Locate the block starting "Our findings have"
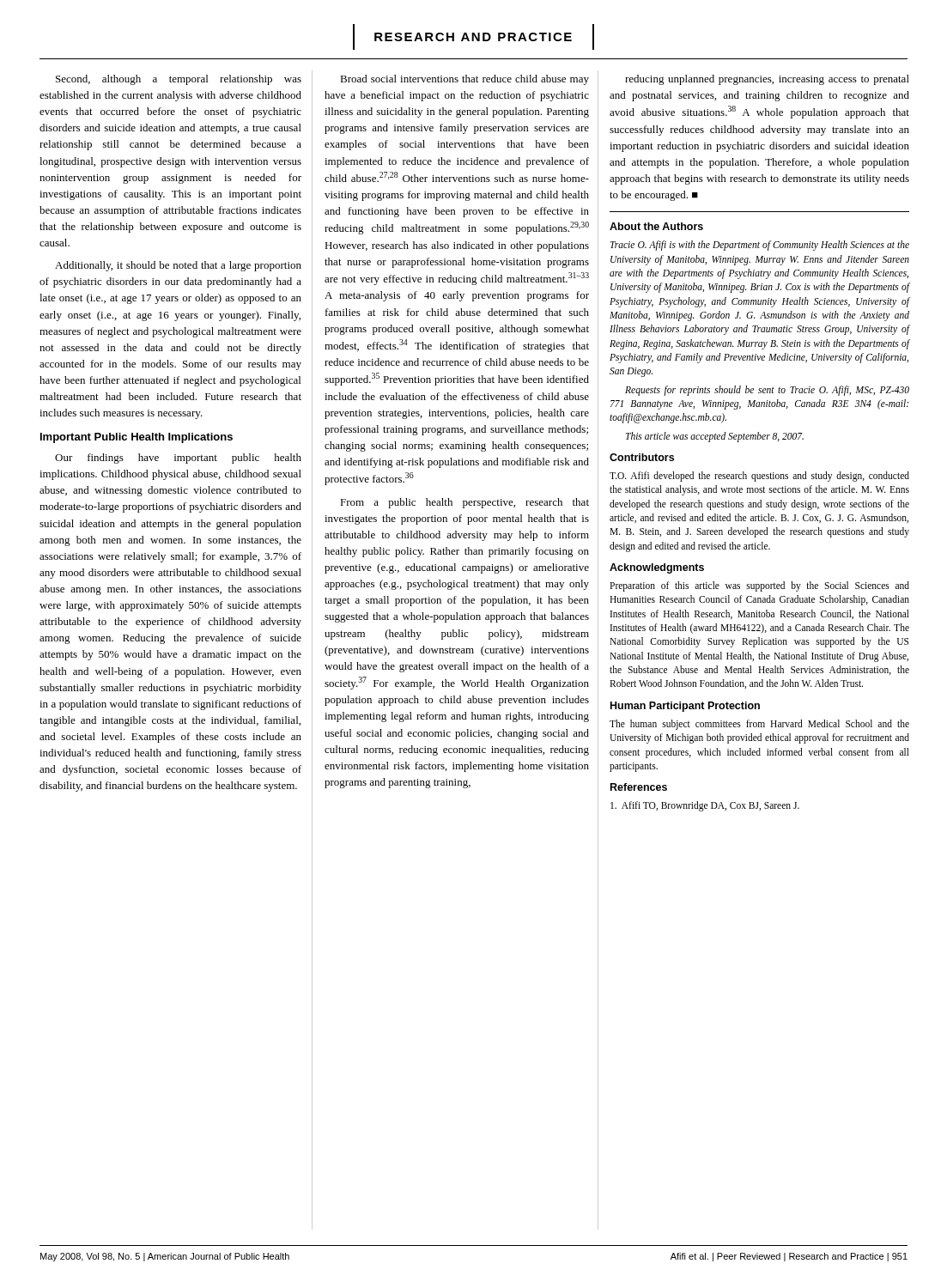The height and width of the screenshot is (1288, 947). click(170, 622)
